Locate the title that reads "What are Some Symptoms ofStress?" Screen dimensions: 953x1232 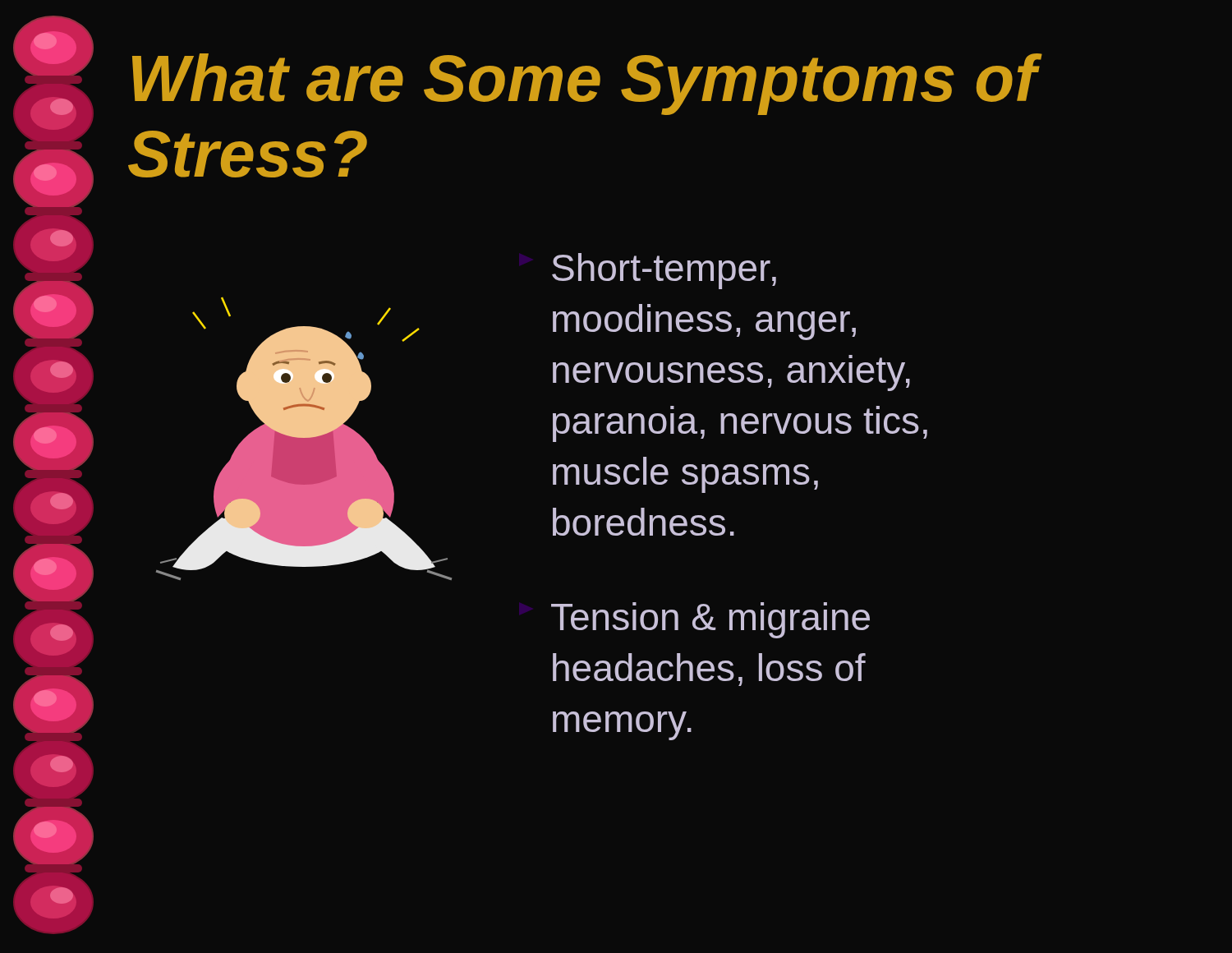(661, 117)
